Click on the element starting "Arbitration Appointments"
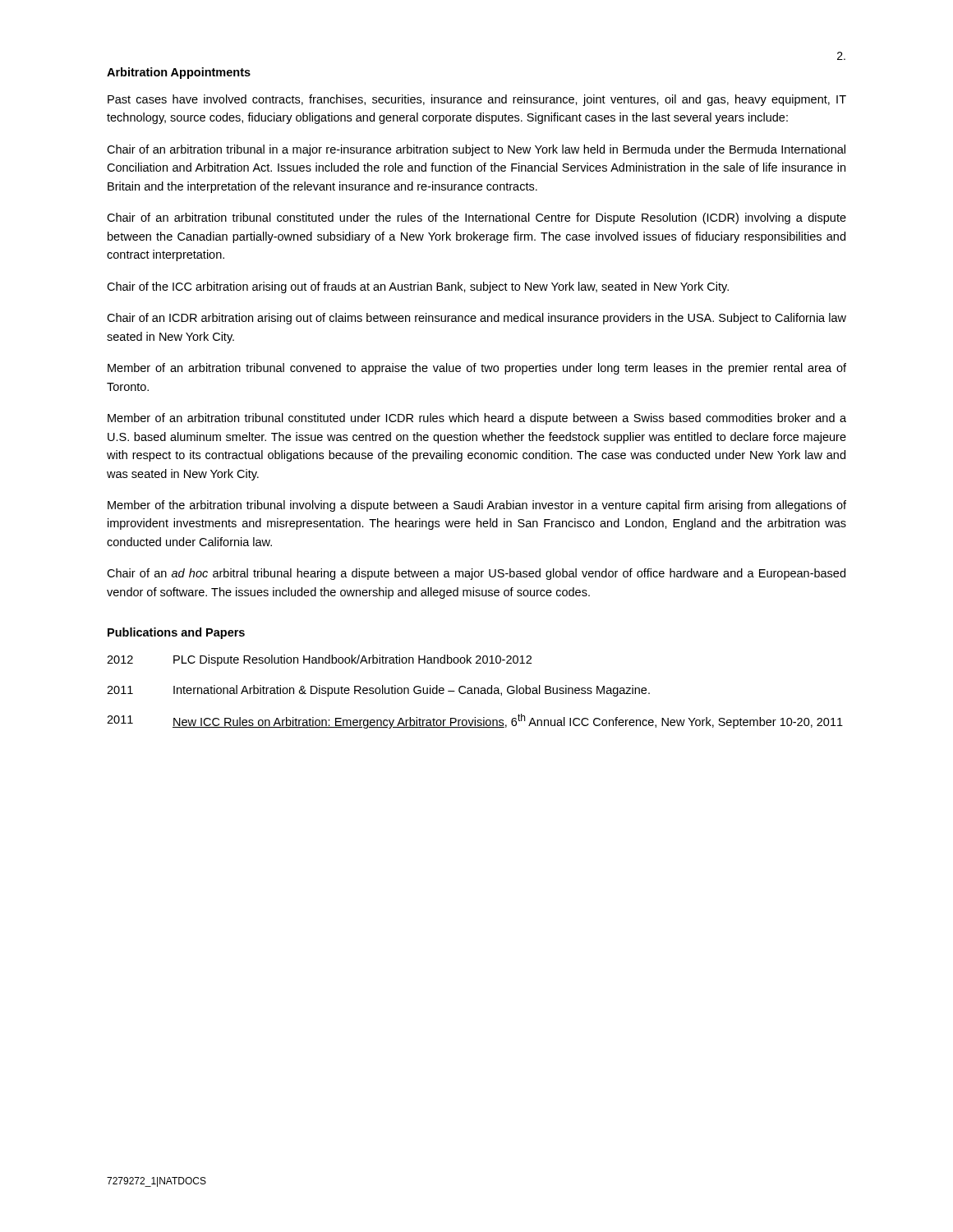 (x=179, y=72)
